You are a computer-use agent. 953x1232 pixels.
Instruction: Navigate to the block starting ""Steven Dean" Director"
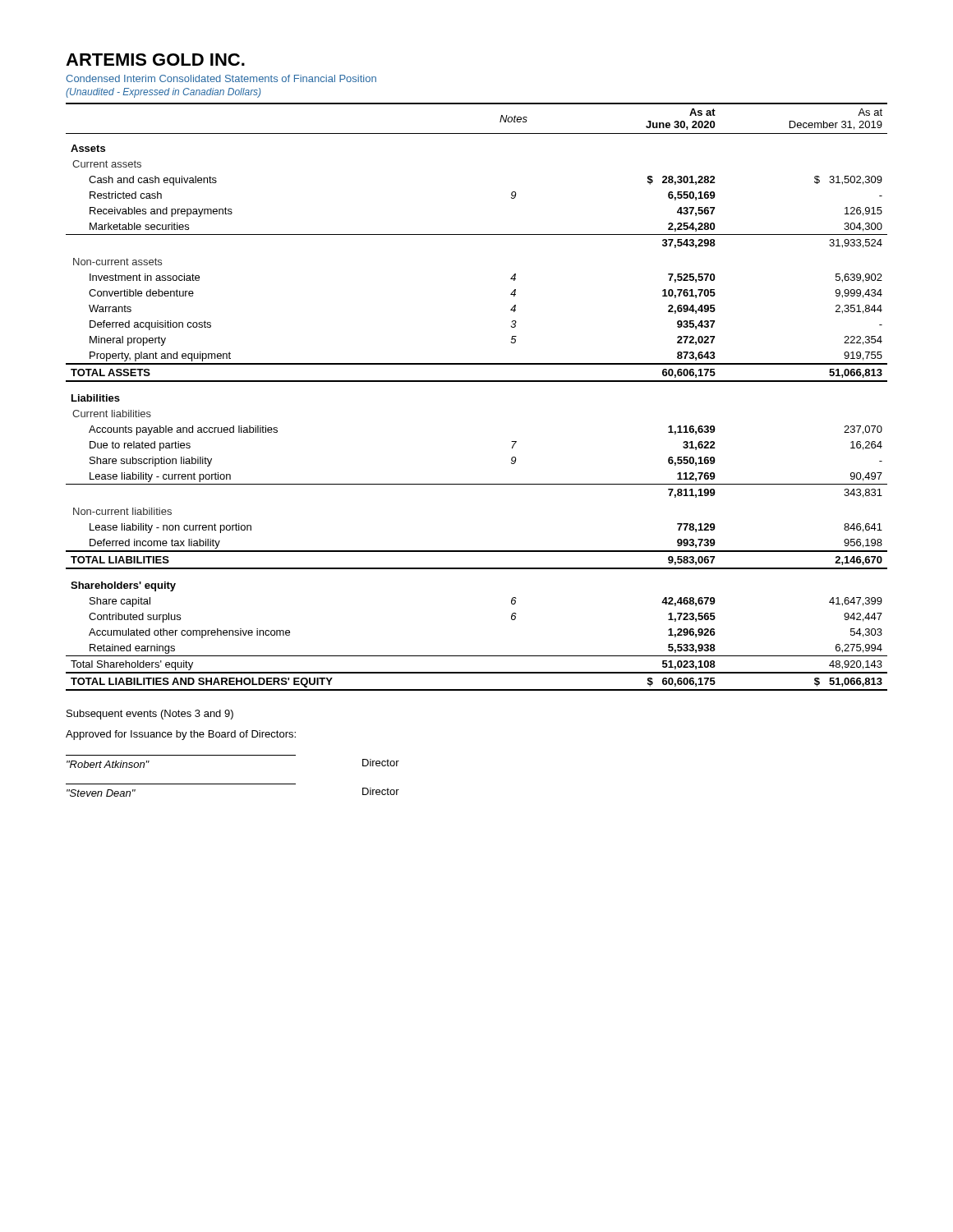point(232,791)
